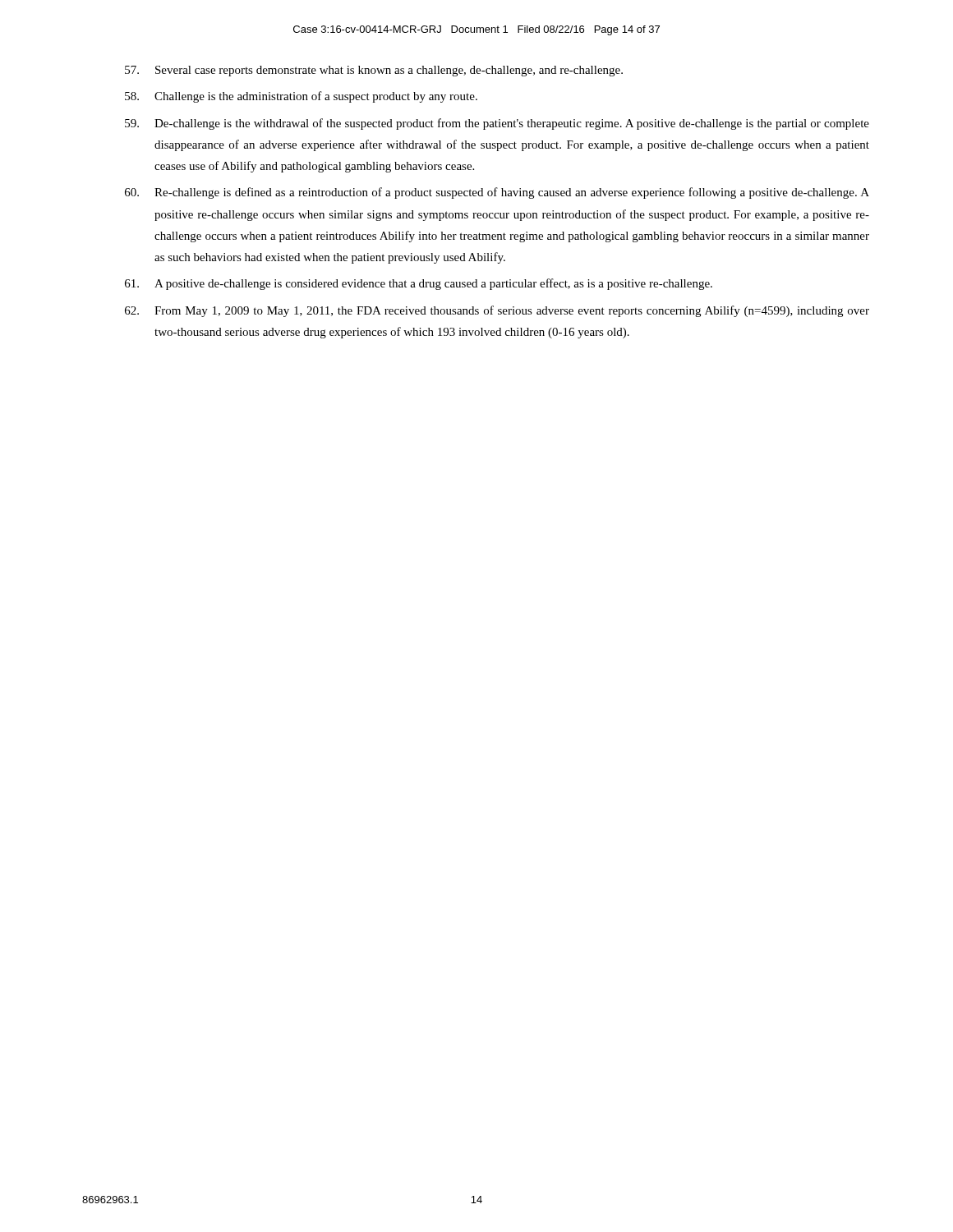Point to the block beginning "De-challenge is the withdrawal"
953x1232 pixels.
tap(476, 144)
